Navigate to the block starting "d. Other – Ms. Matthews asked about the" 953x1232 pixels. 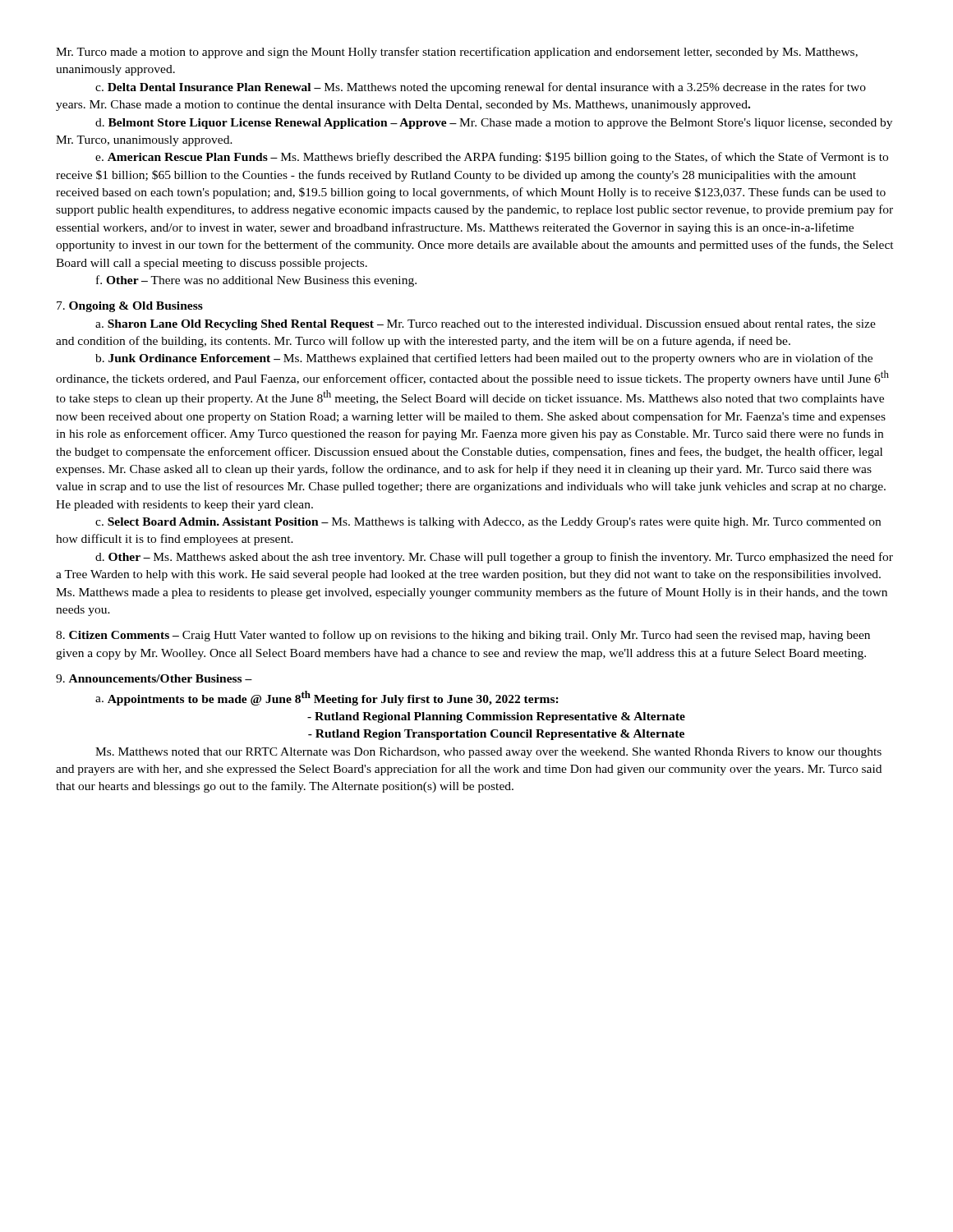coord(476,583)
